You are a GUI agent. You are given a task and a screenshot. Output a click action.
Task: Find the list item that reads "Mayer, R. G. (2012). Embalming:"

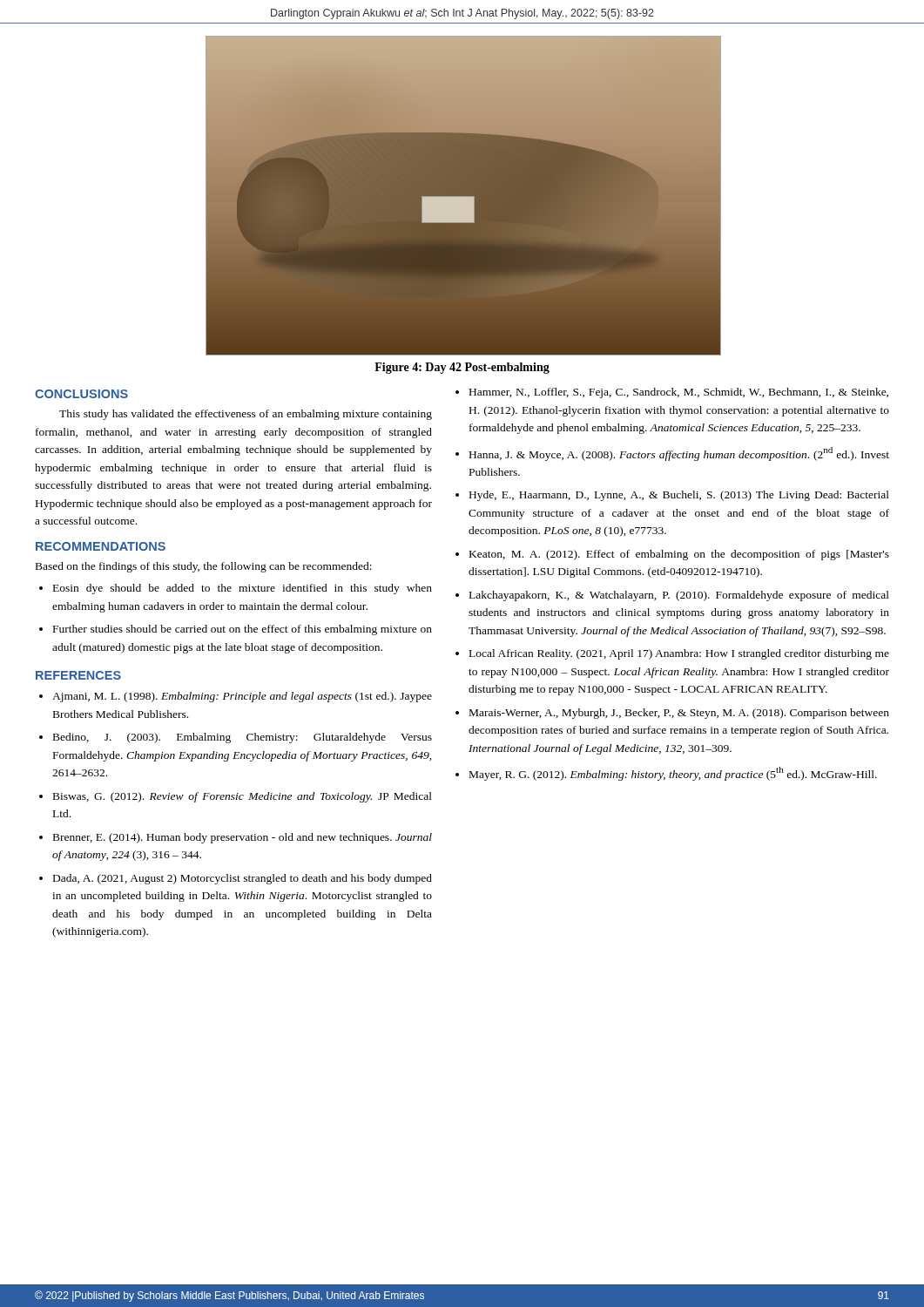[x=673, y=773]
